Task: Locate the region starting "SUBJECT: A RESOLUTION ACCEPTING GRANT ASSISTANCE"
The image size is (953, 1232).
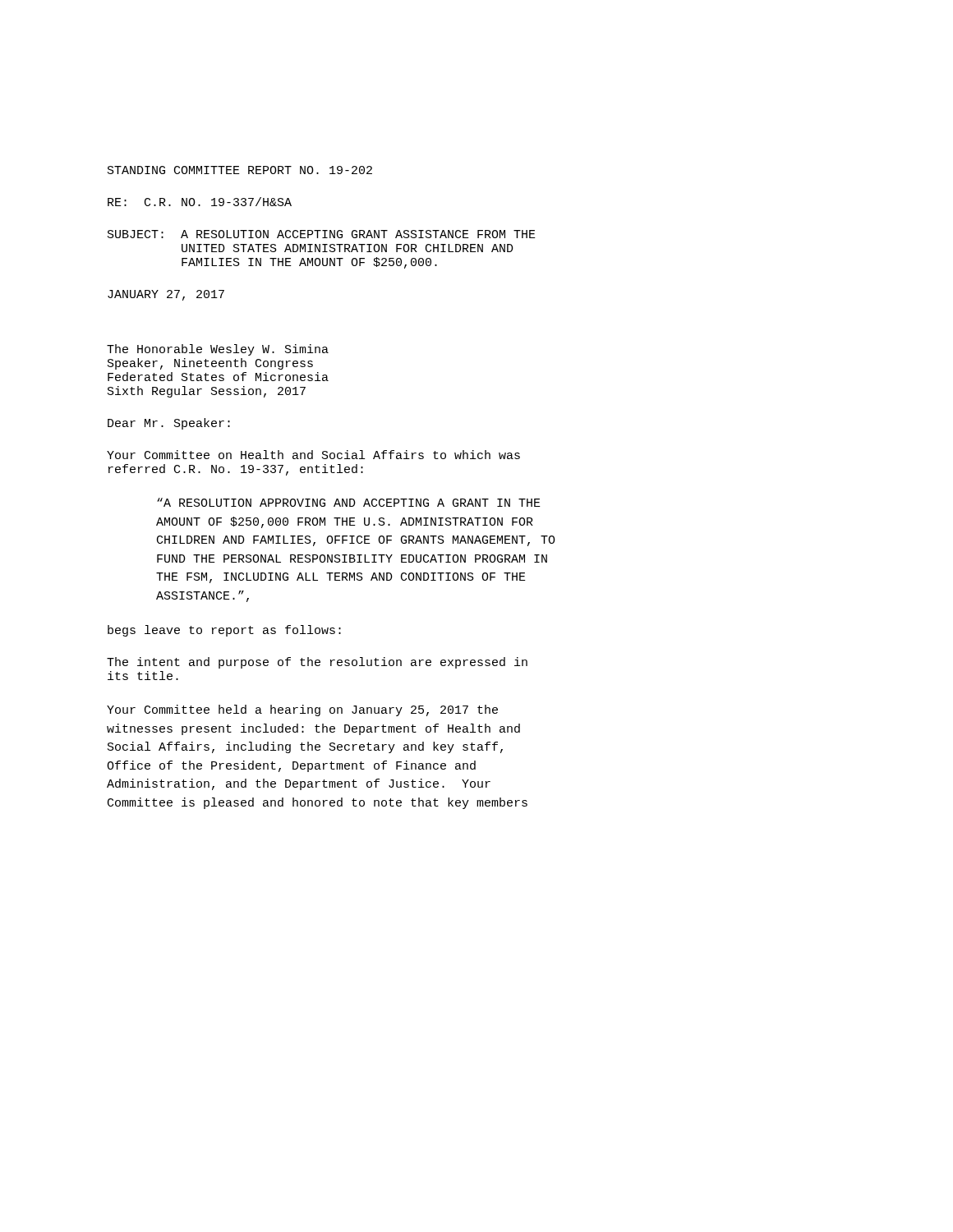Action: [321, 249]
